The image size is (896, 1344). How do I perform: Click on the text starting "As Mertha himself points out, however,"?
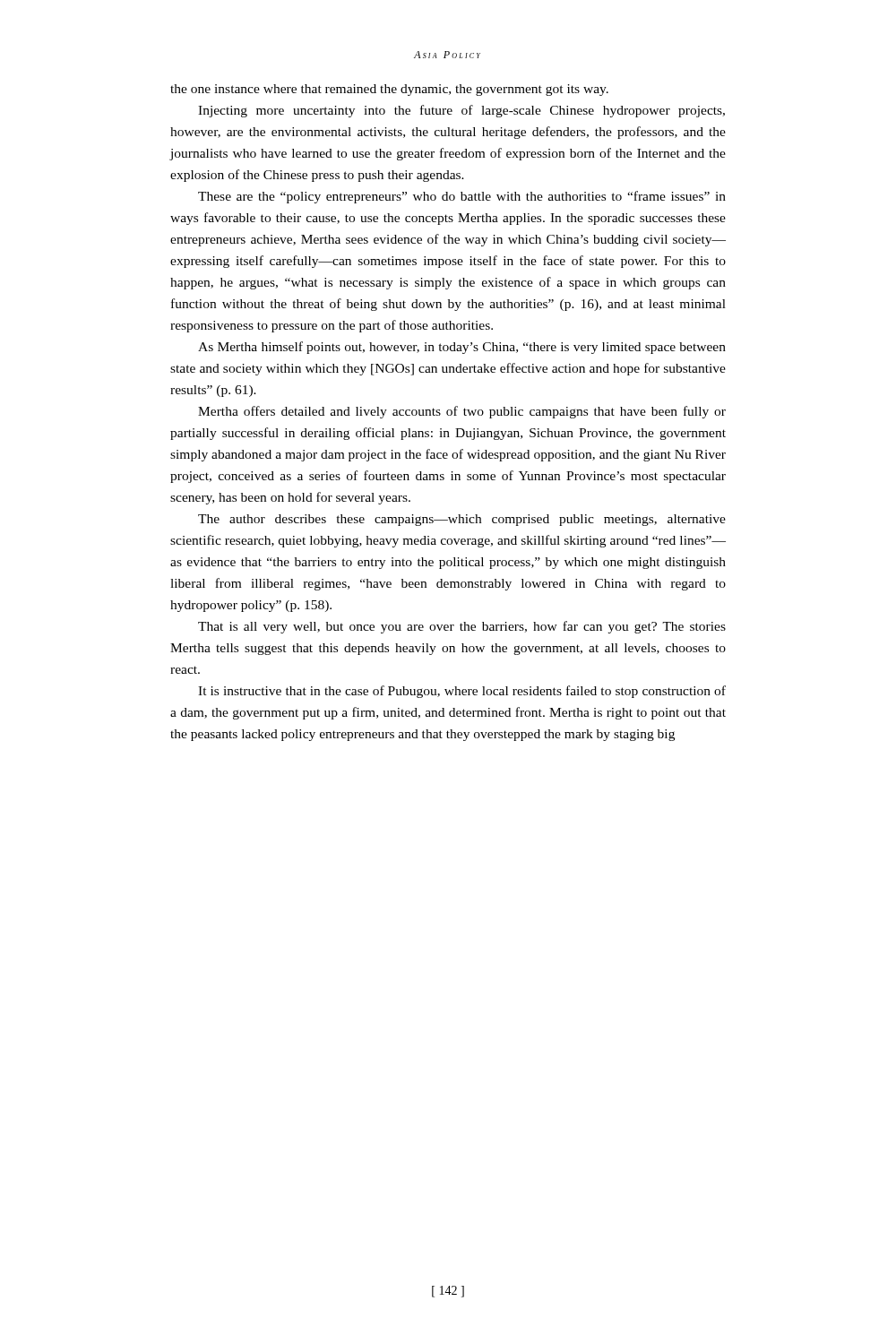point(448,368)
